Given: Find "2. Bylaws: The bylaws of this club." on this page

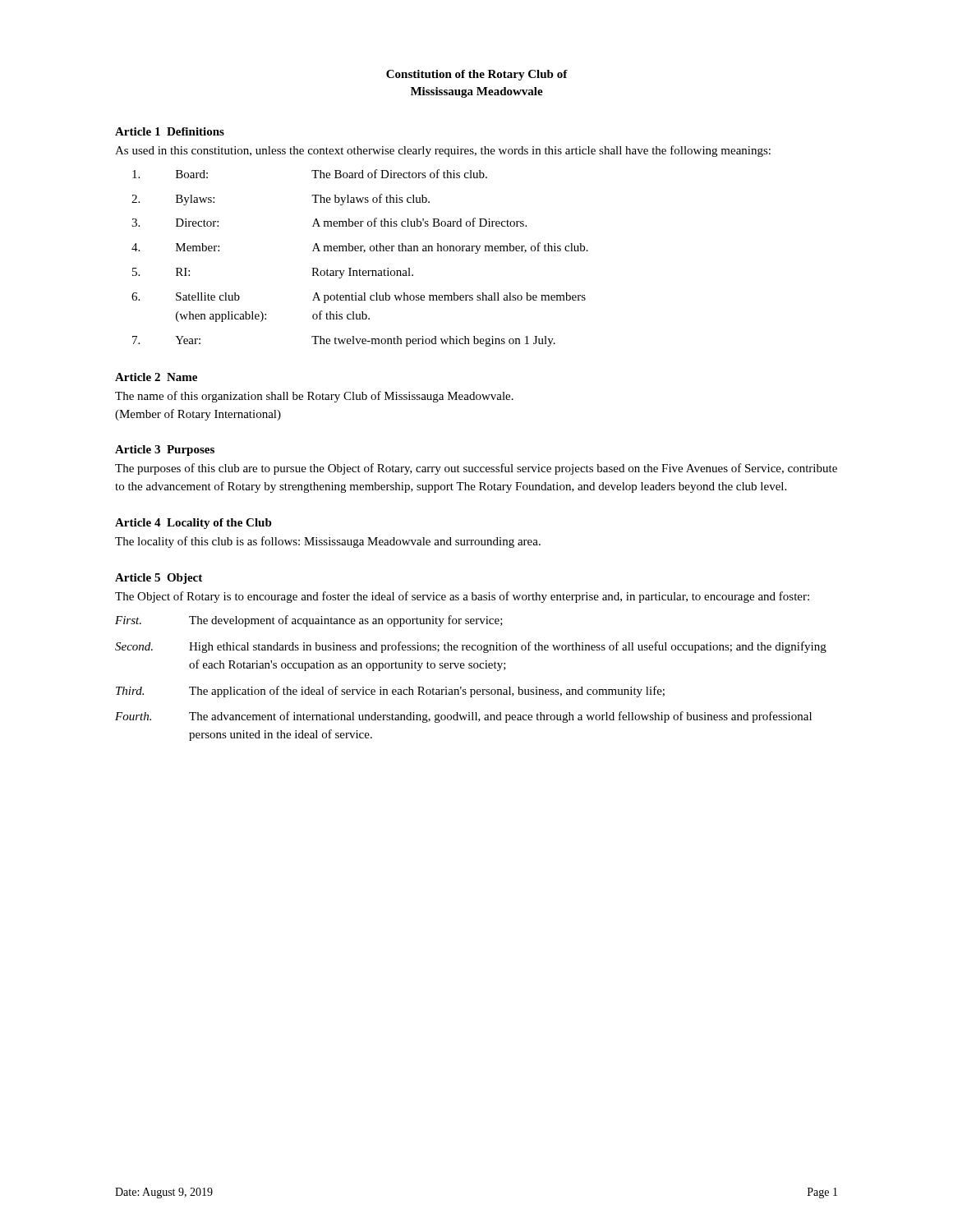Looking at the screenshot, I should 191,199.
